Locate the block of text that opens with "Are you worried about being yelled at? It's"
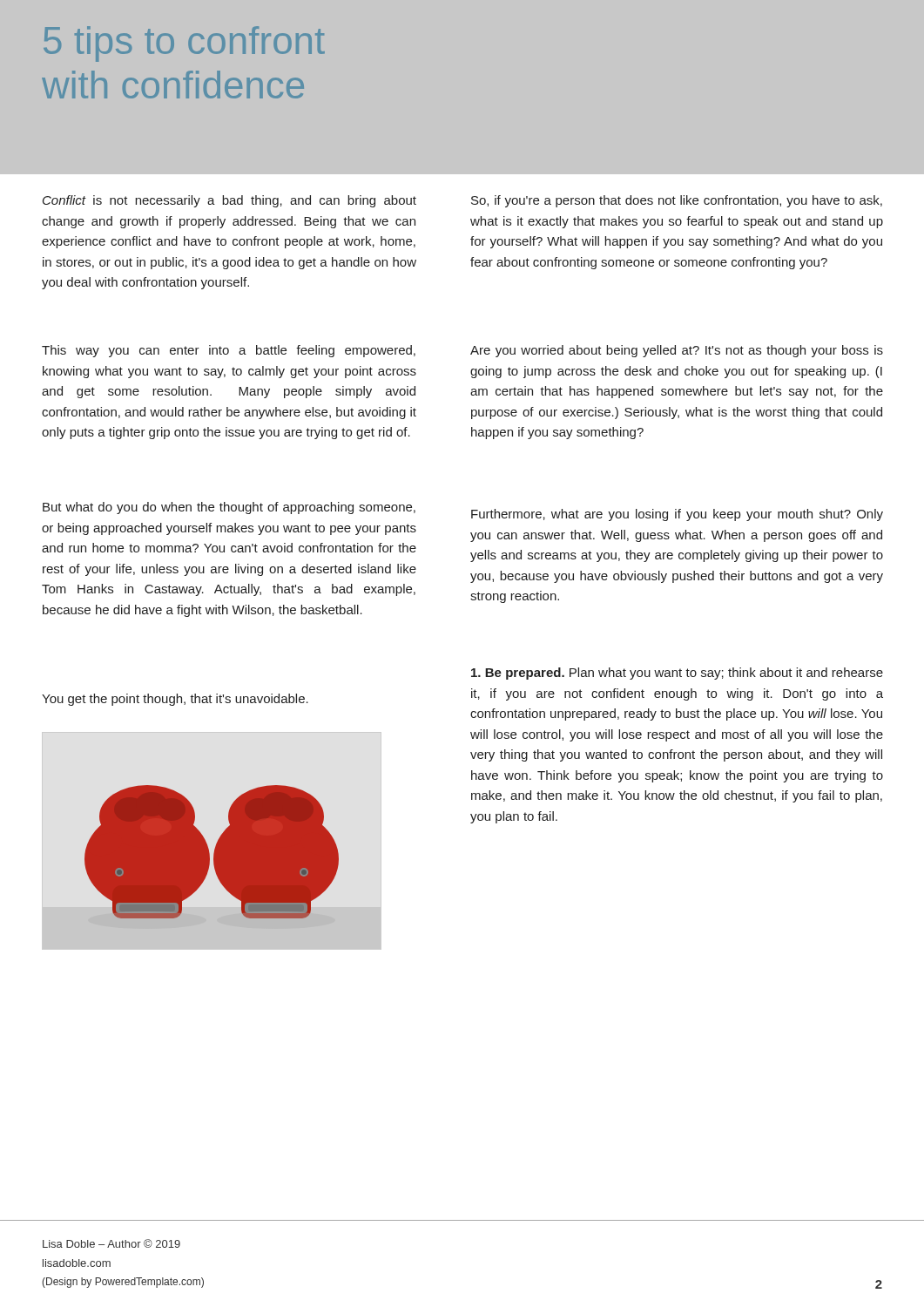This screenshot has width=924, height=1307. pyautogui.click(x=677, y=391)
